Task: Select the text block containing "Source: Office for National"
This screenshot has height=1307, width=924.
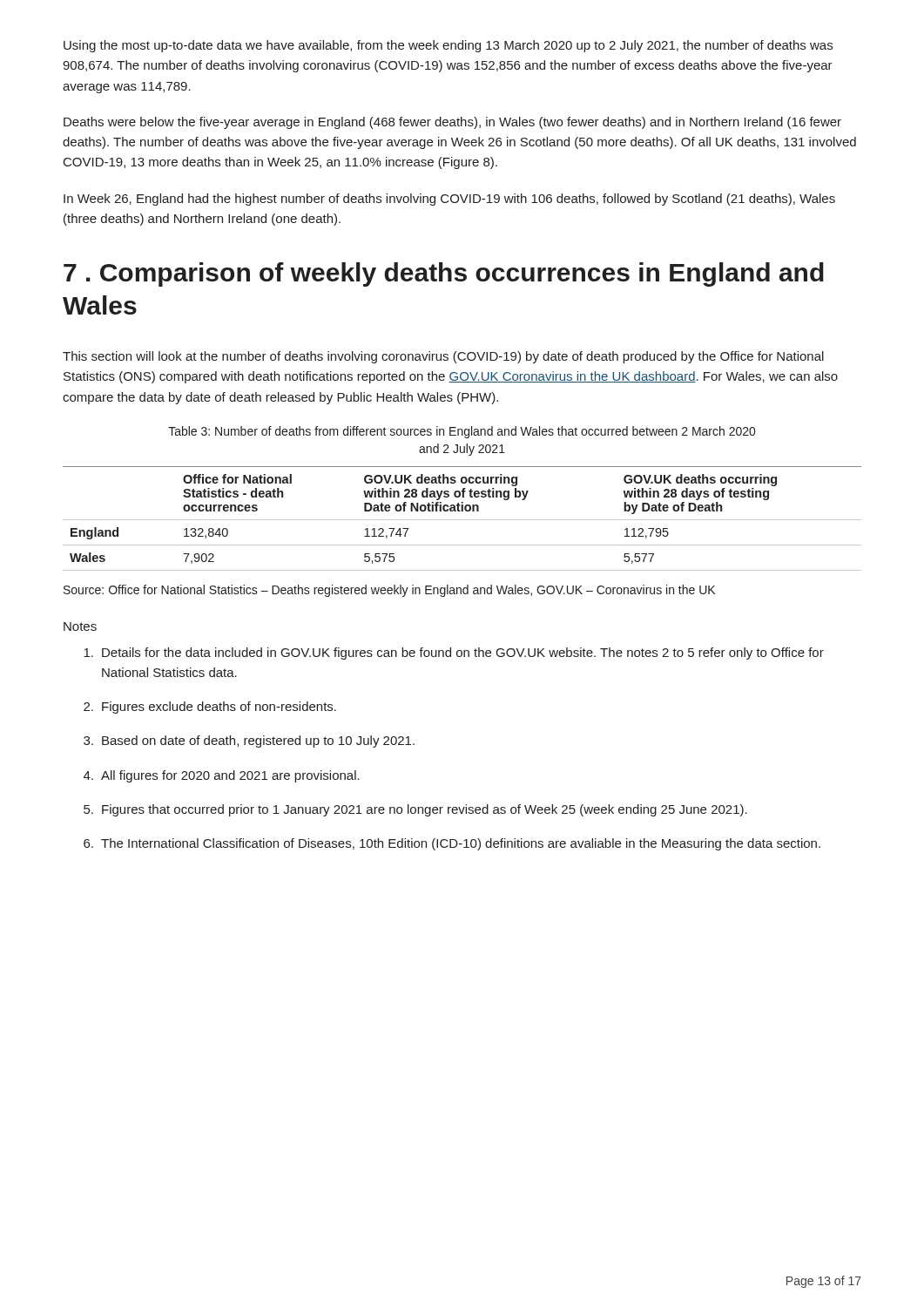Action: click(389, 590)
